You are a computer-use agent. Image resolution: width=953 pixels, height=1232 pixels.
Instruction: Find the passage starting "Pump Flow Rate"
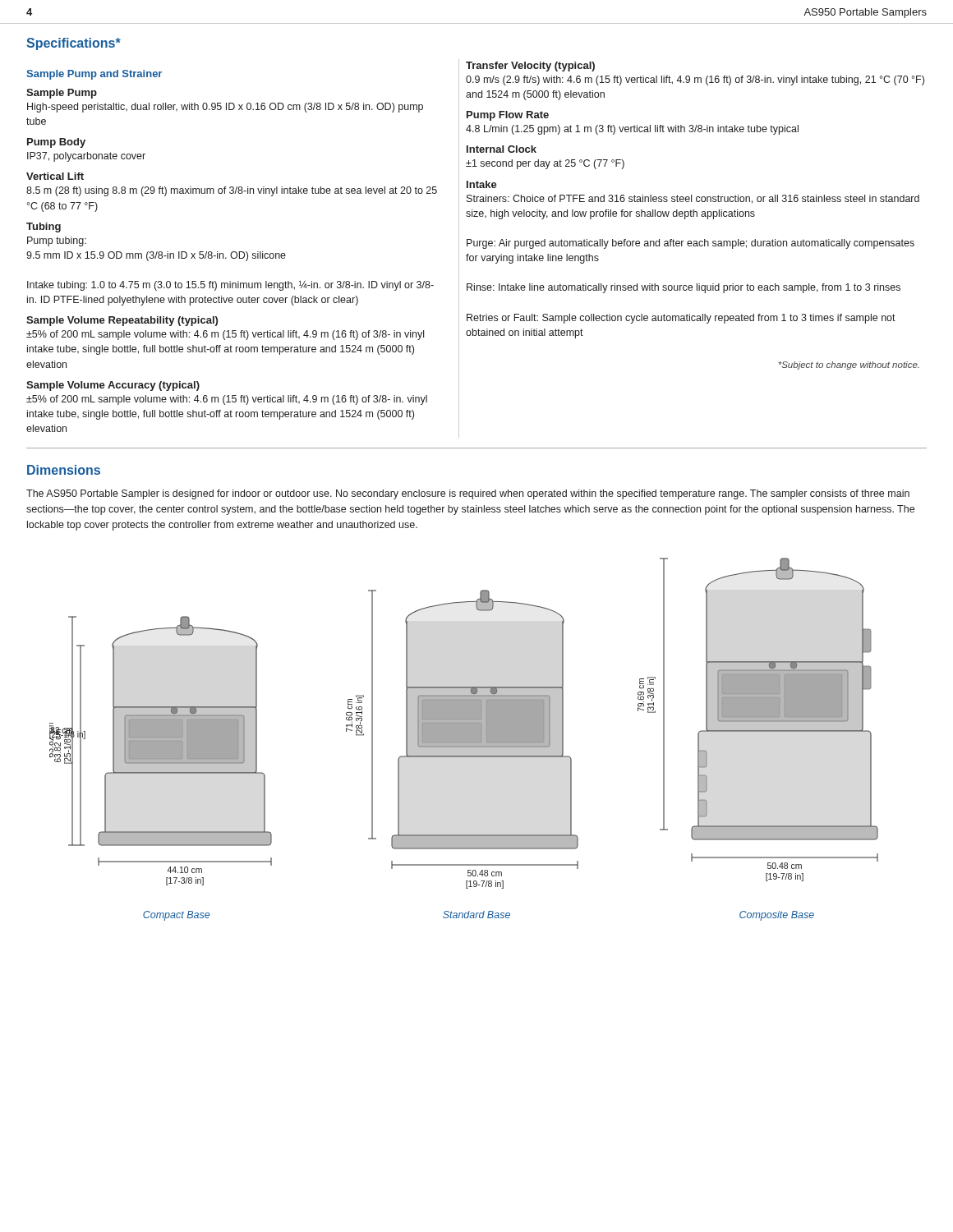click(x=507, y=115)
